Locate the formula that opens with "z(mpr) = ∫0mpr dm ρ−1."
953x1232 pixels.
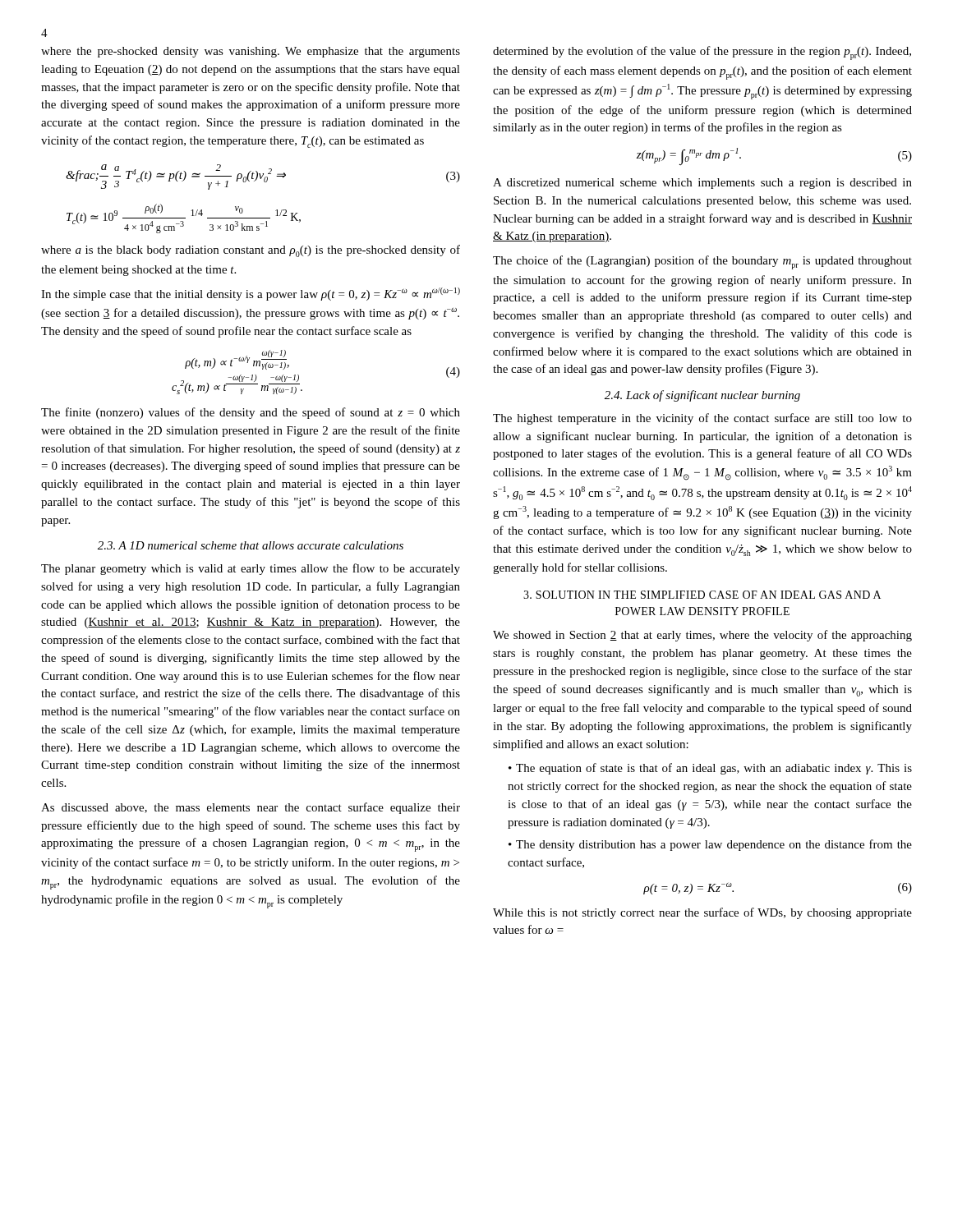pos(702,156)
